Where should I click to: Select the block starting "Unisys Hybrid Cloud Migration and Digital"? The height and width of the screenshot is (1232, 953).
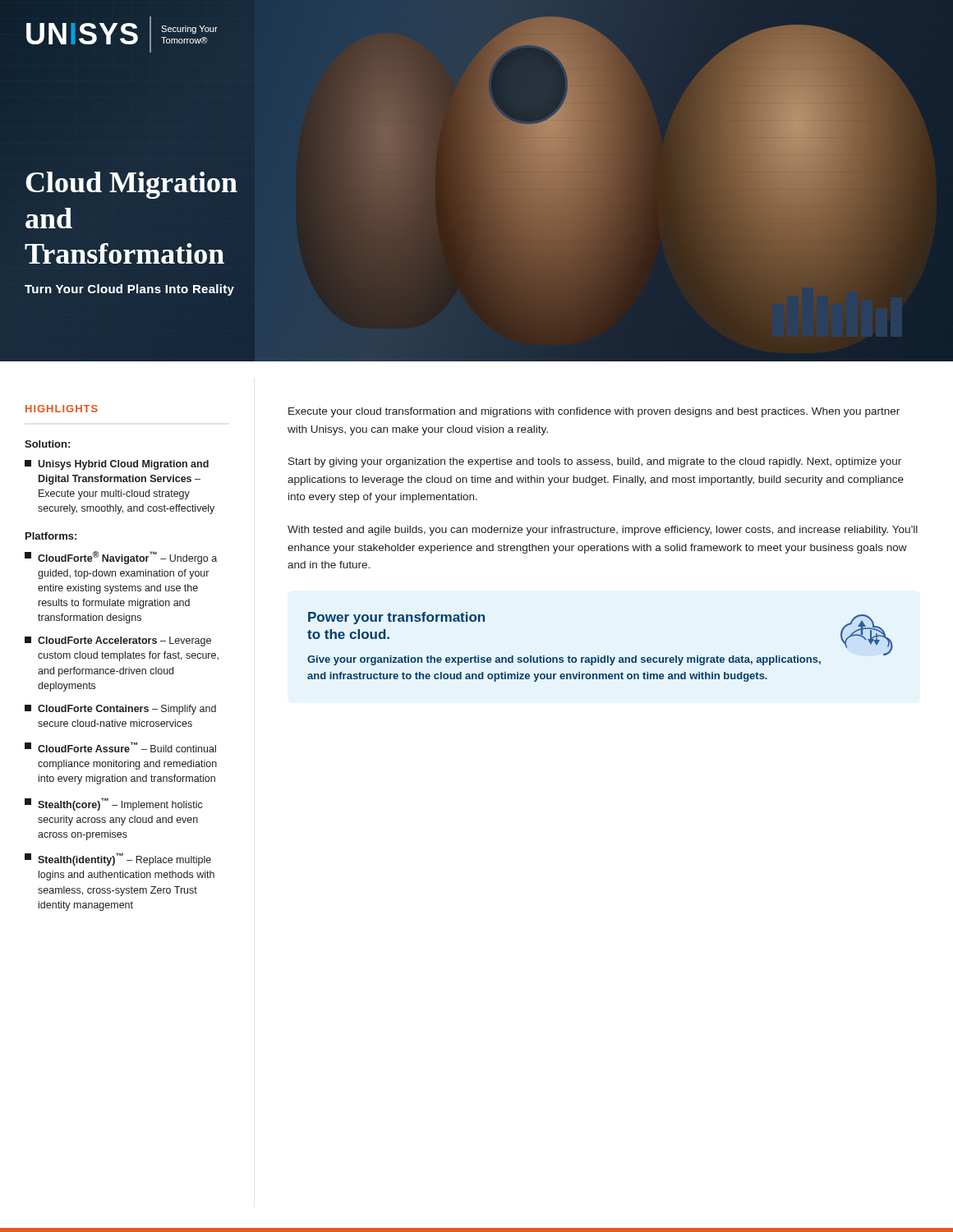[127, 486]
